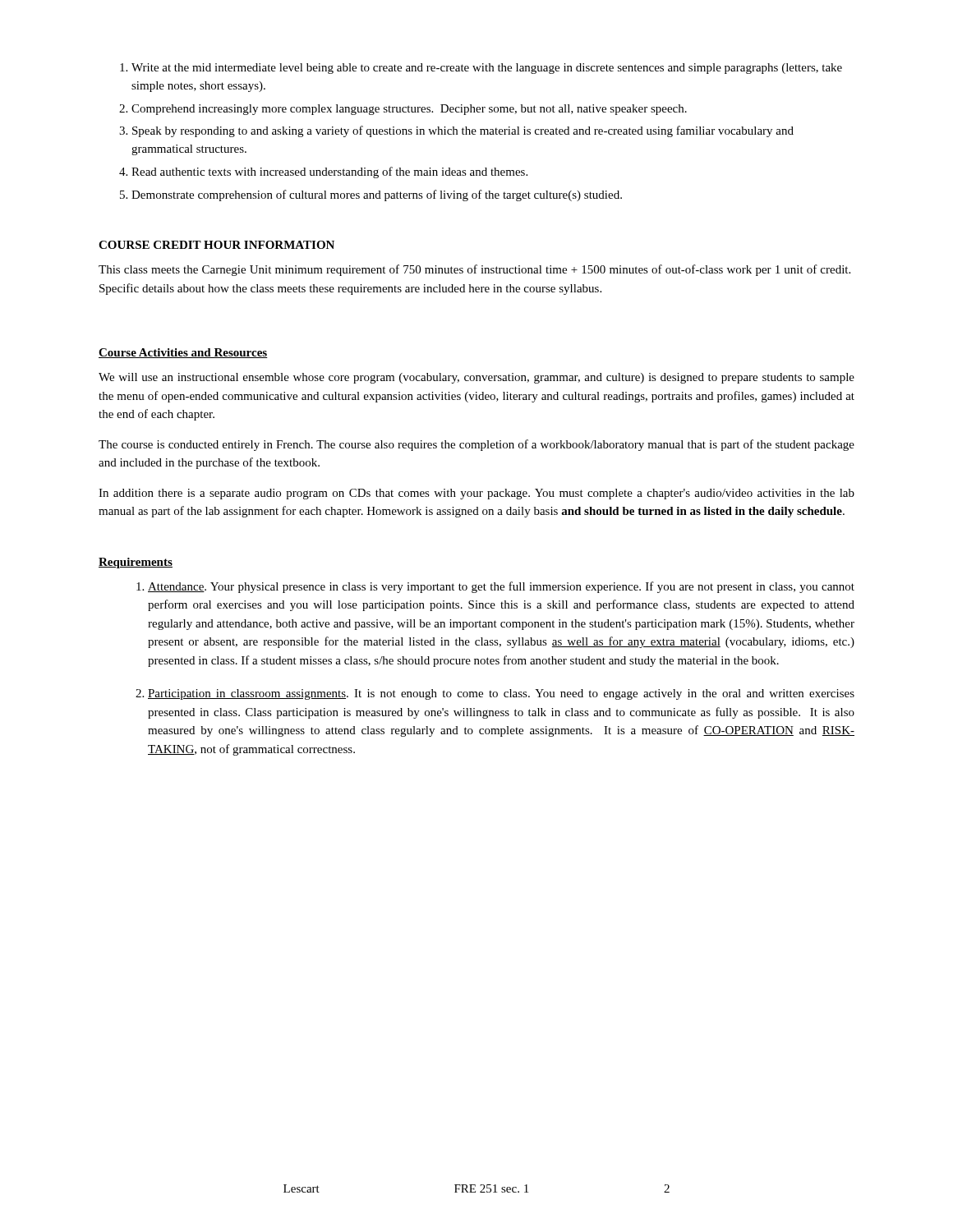The width and height of the screenshot is (953, 1232).
Task: Find "COURSE CREDIT HOUR INFORMATION" on this page
Action: (x=217, y=245)
